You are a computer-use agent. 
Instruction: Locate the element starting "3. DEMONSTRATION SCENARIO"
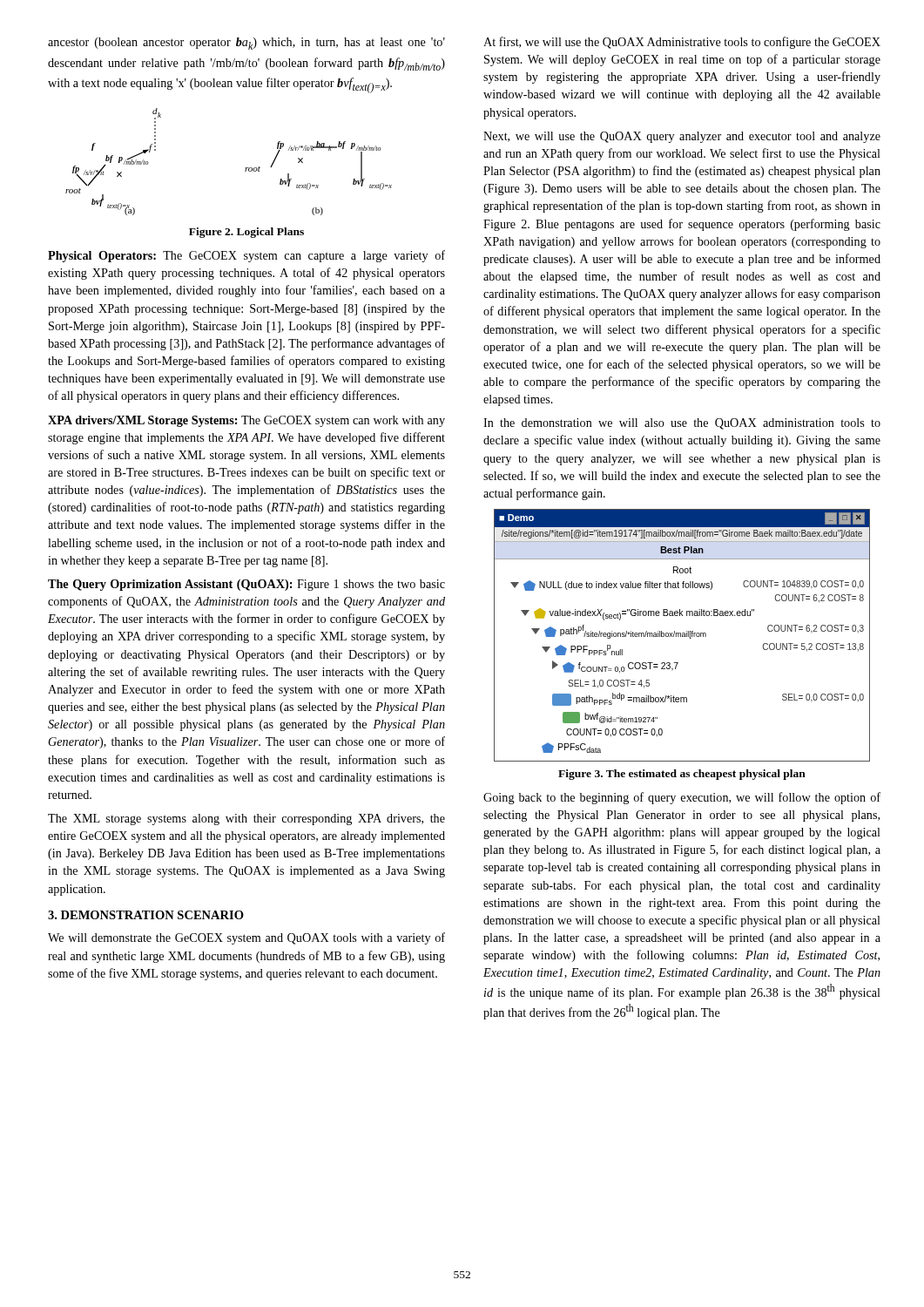pos(146,915)
